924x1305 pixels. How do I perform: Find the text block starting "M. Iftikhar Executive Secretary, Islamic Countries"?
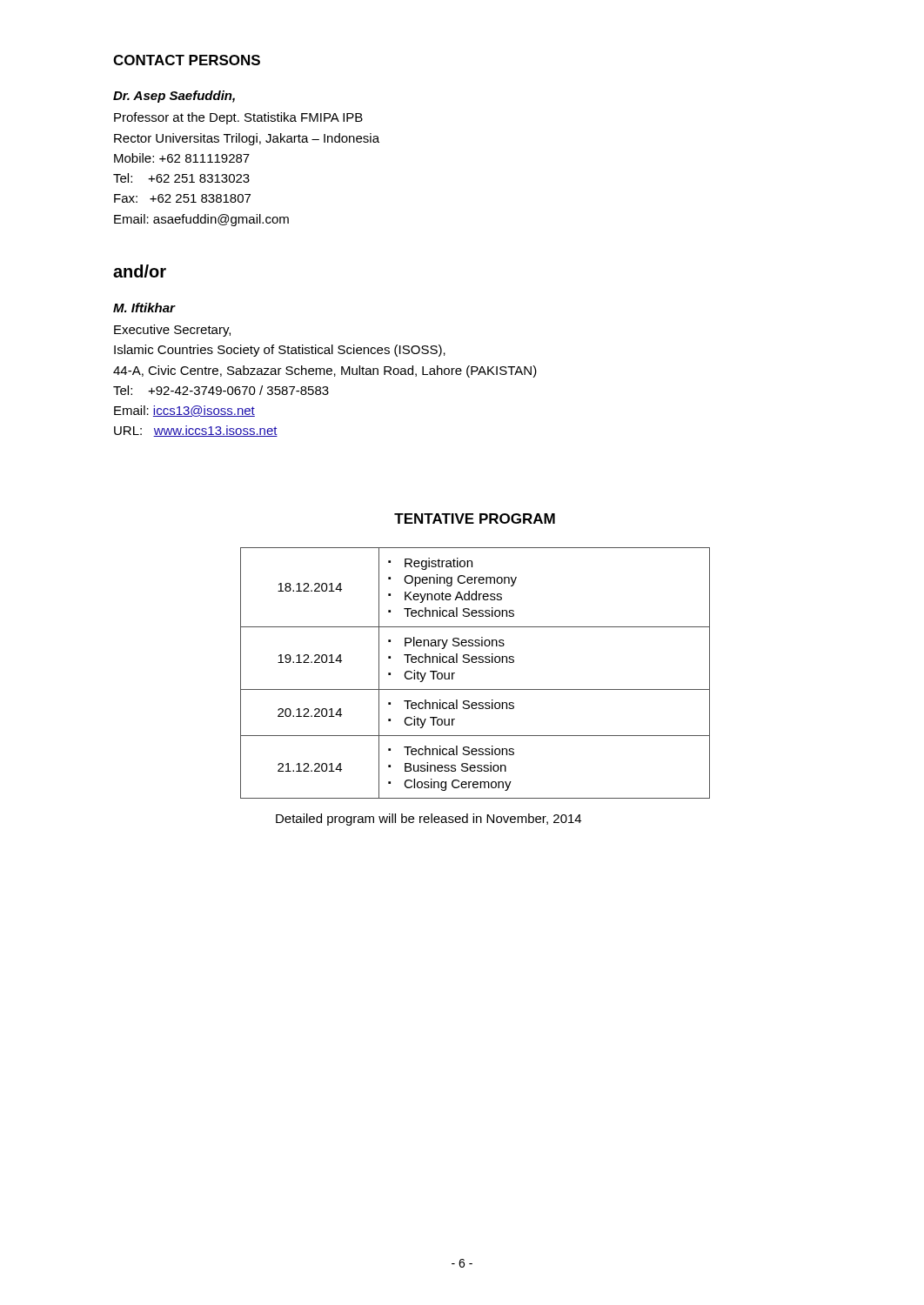pos(475,368)
